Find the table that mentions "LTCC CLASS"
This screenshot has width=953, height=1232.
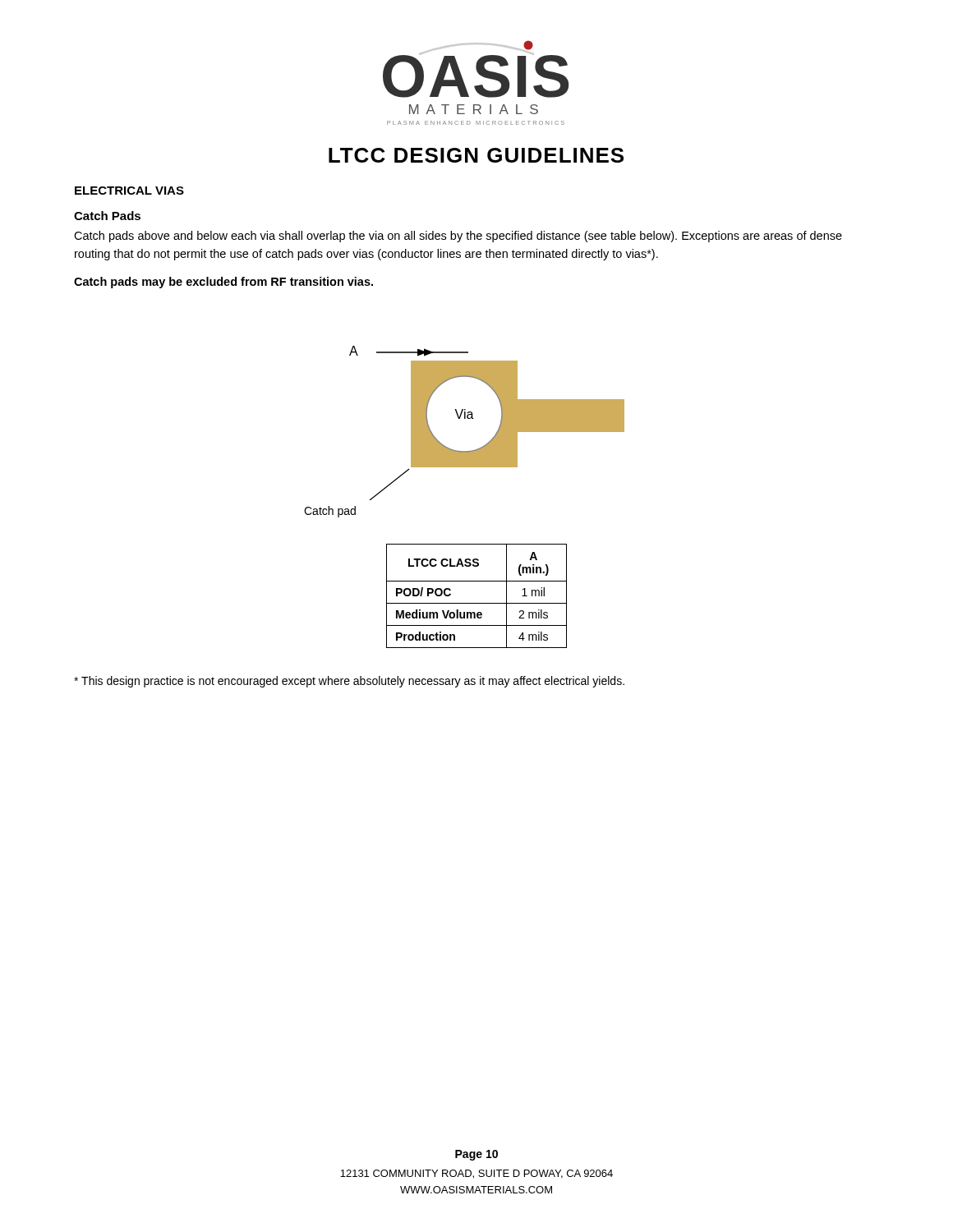[476, 595]
